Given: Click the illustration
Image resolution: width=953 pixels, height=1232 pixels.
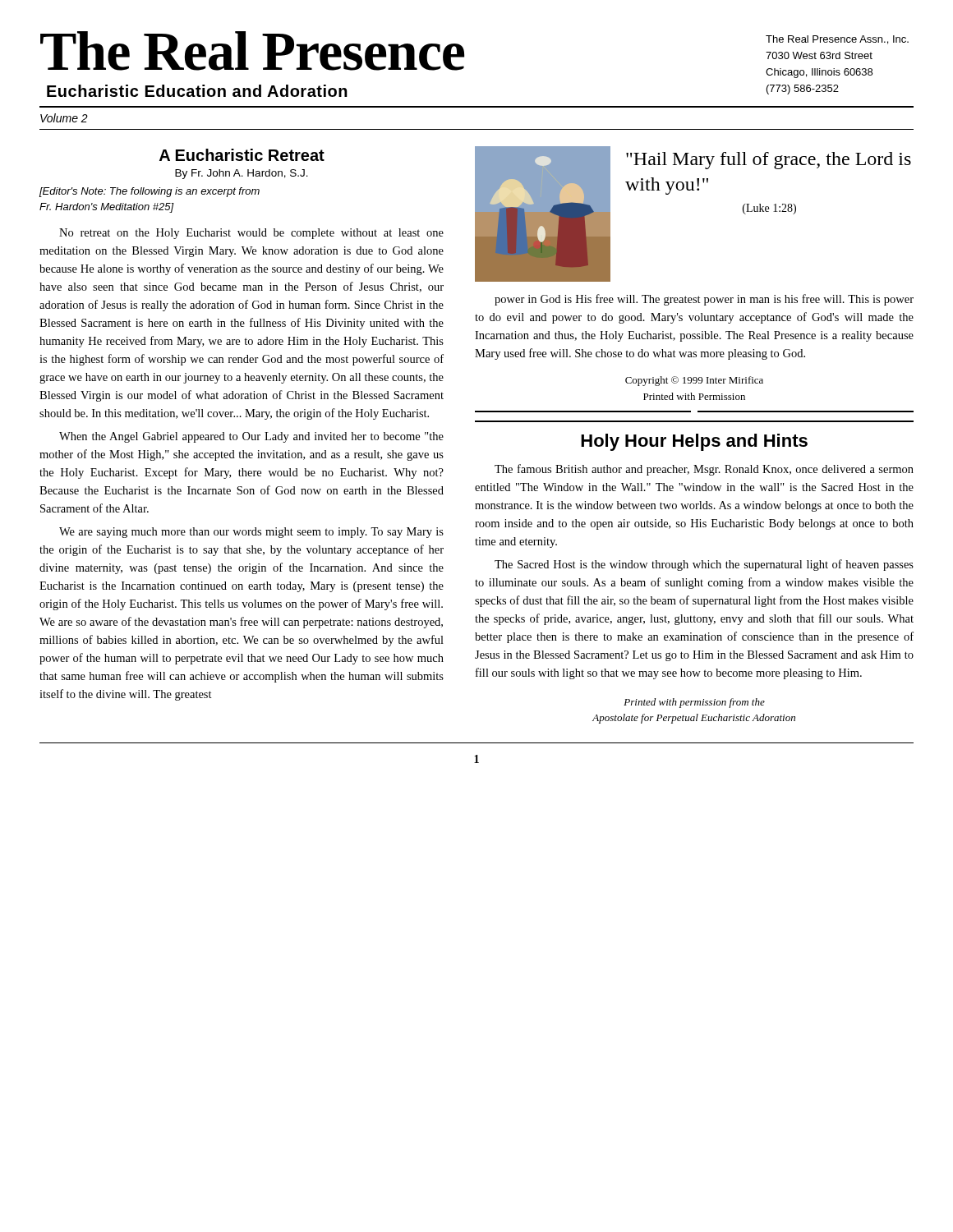Looking at the screenshot, I should tap(543, 214).
